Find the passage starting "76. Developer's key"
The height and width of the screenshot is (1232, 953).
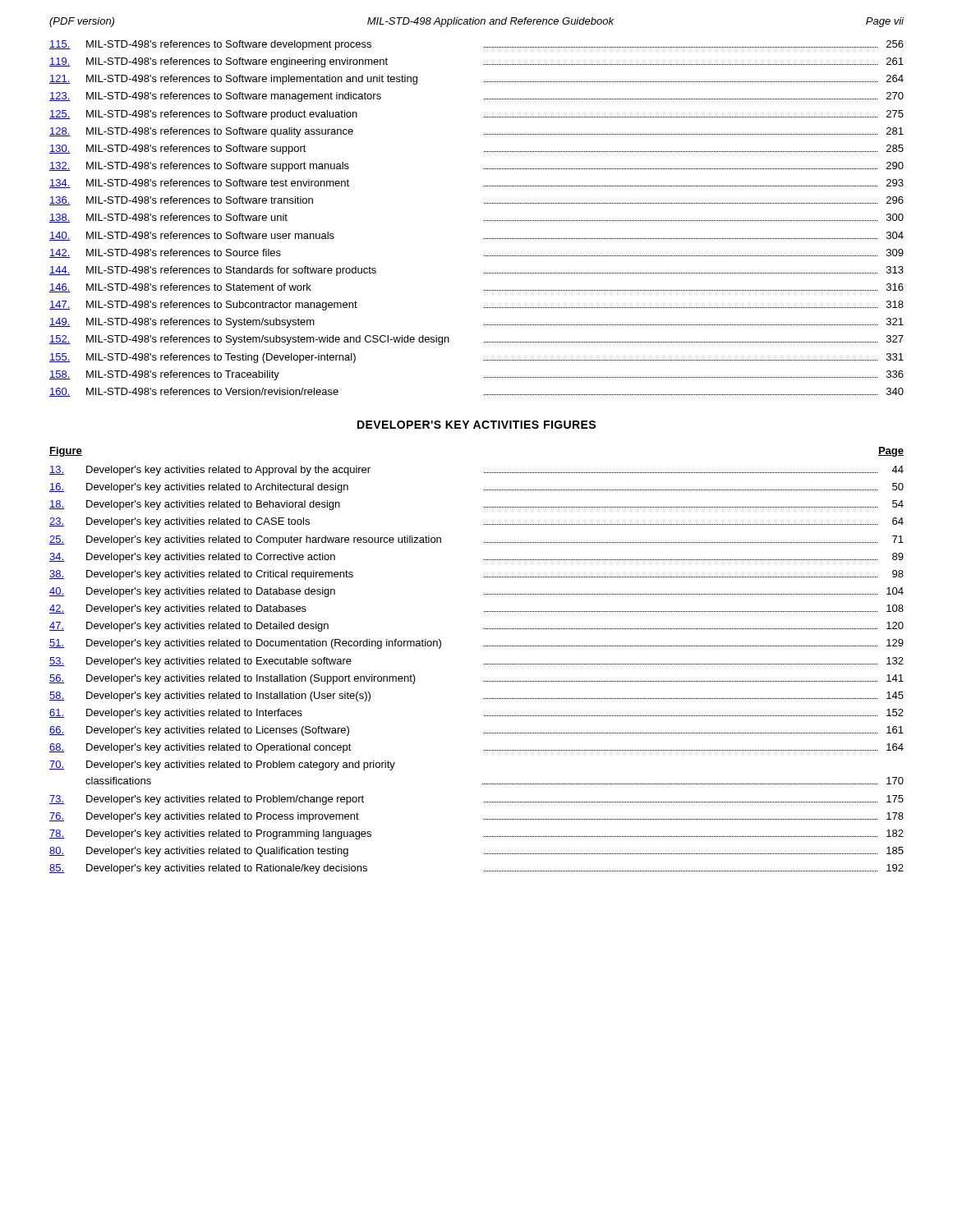coord(476,816)
